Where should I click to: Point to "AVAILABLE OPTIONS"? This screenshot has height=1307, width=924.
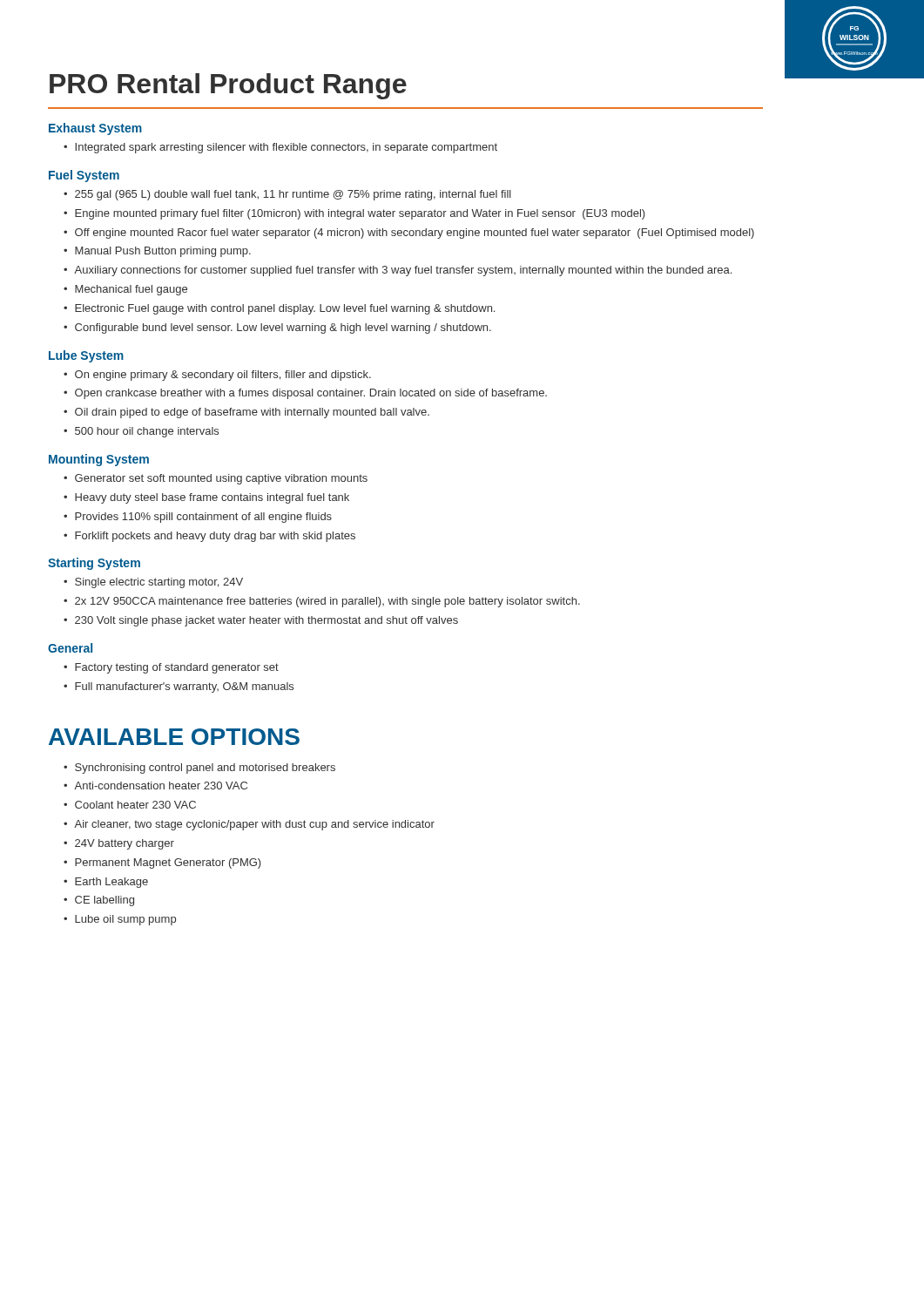point(174,736)
